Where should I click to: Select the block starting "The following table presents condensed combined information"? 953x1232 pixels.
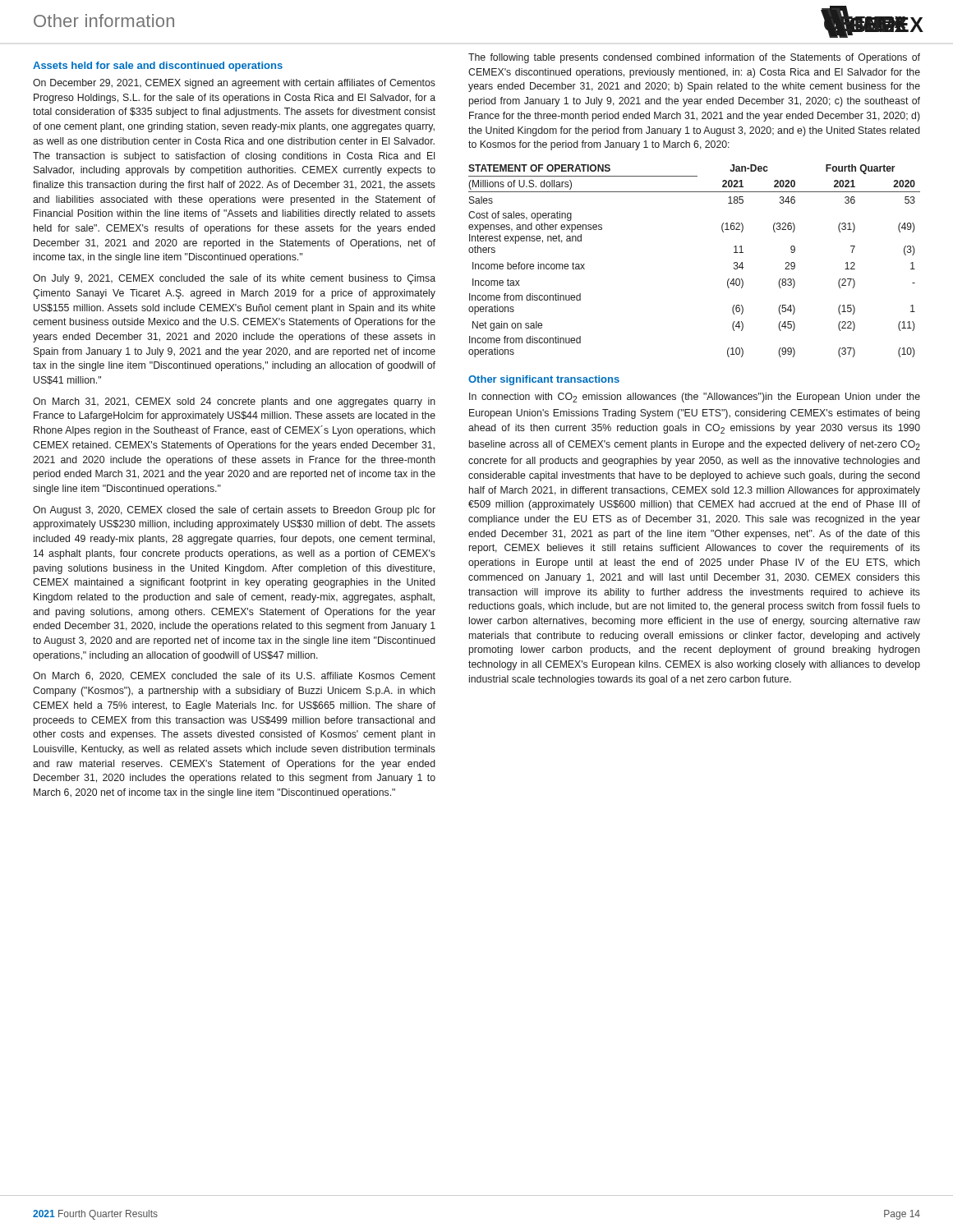coord(694,102)
